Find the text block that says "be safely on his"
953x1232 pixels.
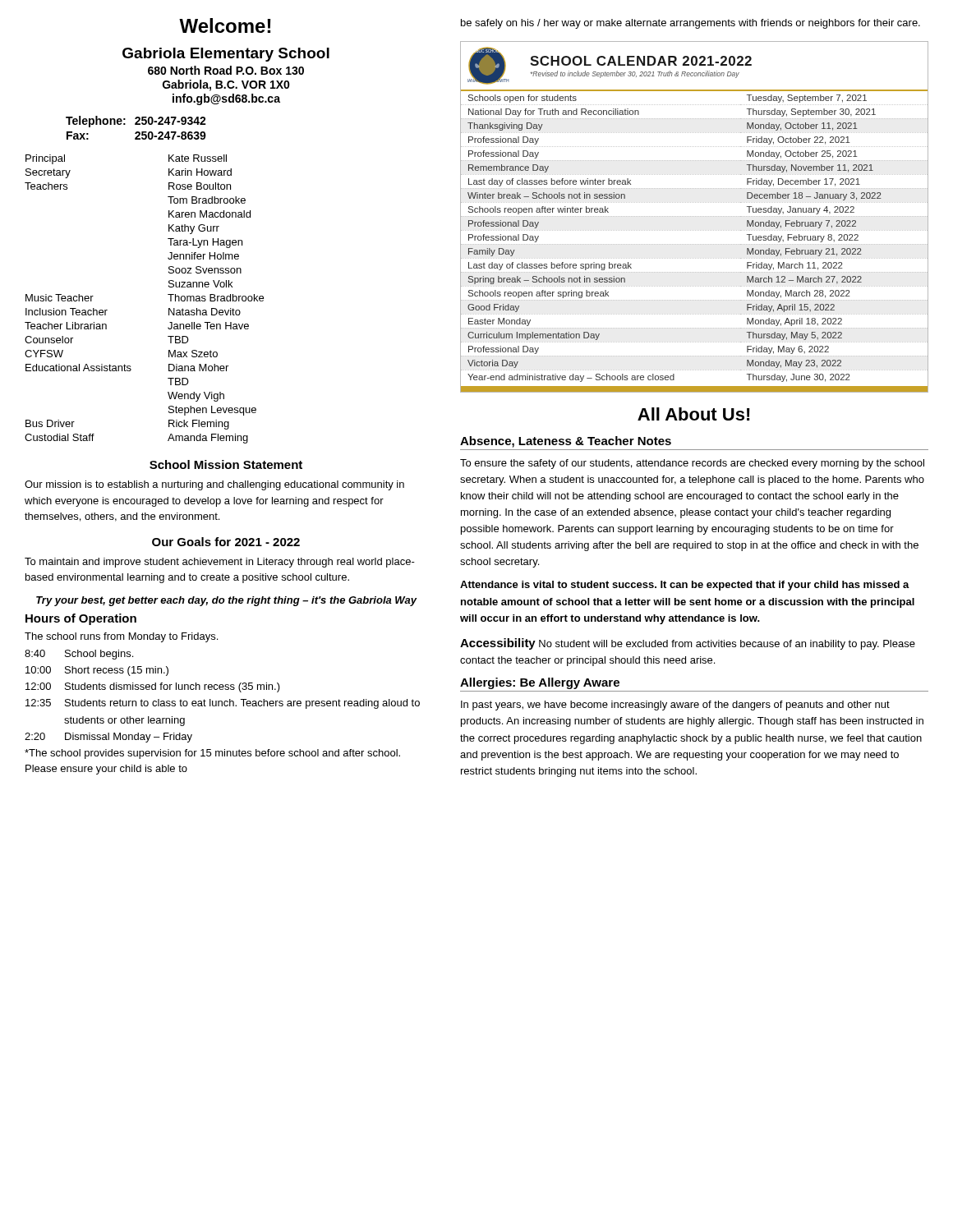(690, 23)
